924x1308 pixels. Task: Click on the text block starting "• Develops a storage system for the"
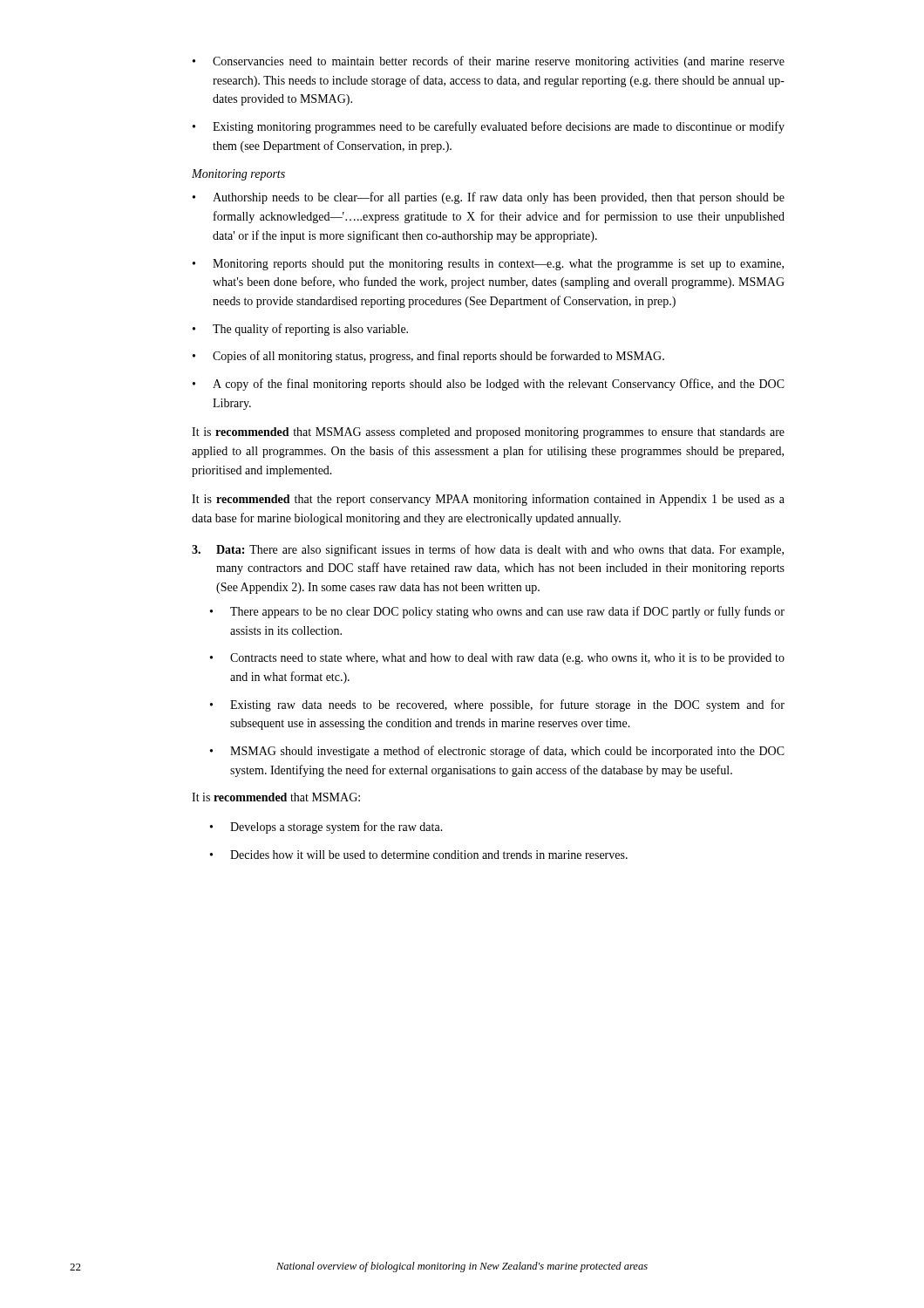pos(326,828)
